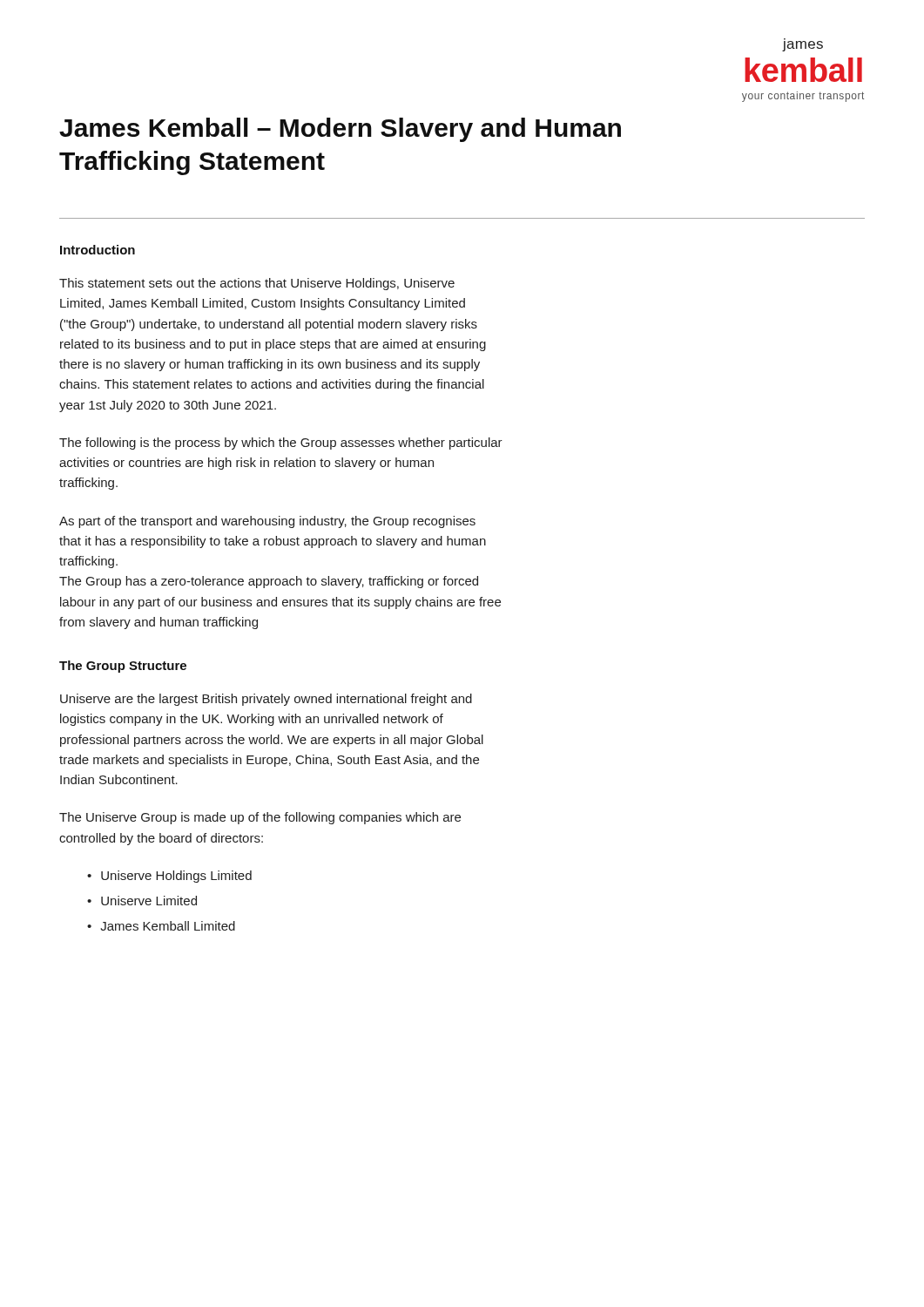
Task: Find the block on this page that starts "As part of the"
Action: 280,571
